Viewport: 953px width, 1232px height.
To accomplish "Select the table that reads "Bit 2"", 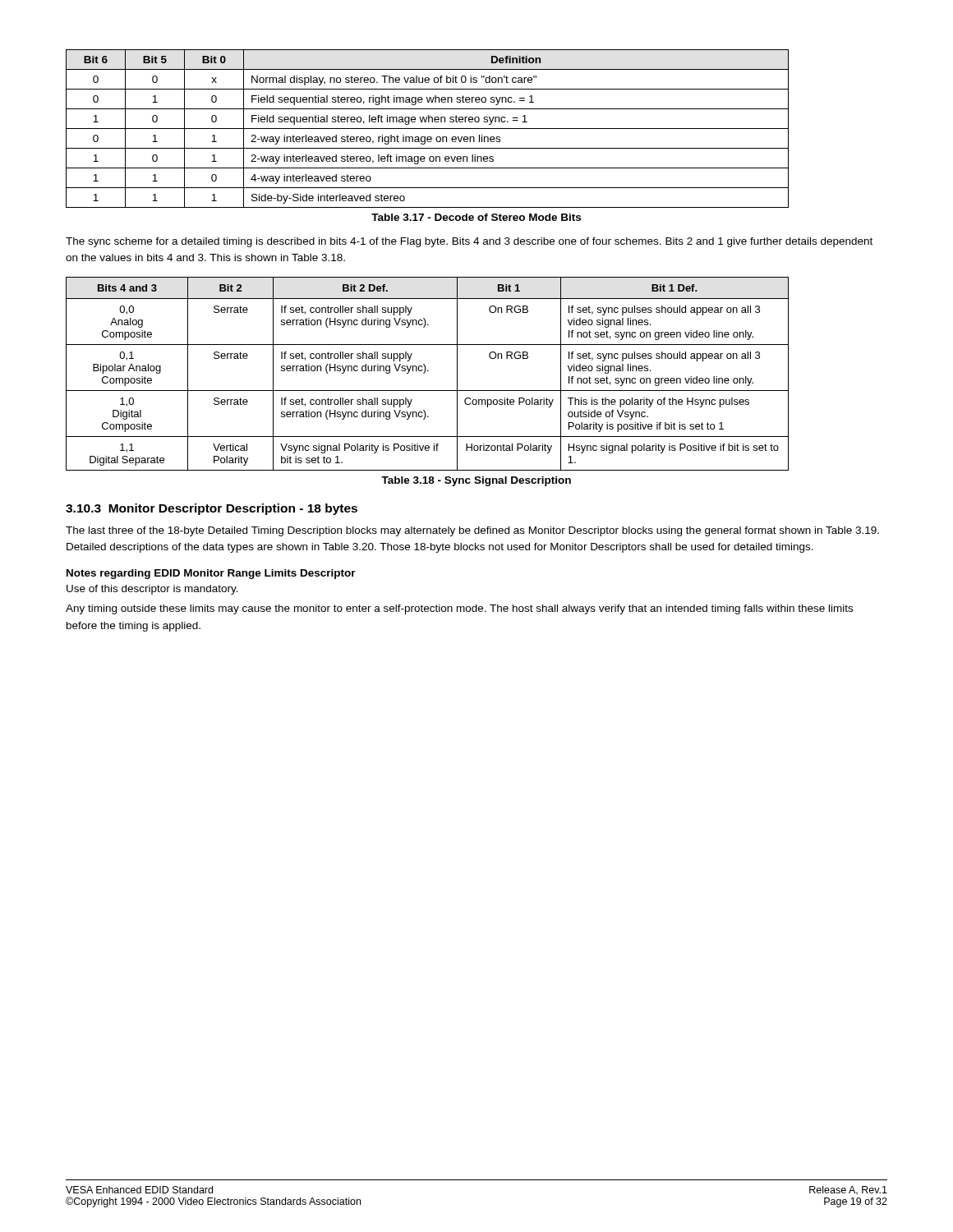I will [476, 373].
